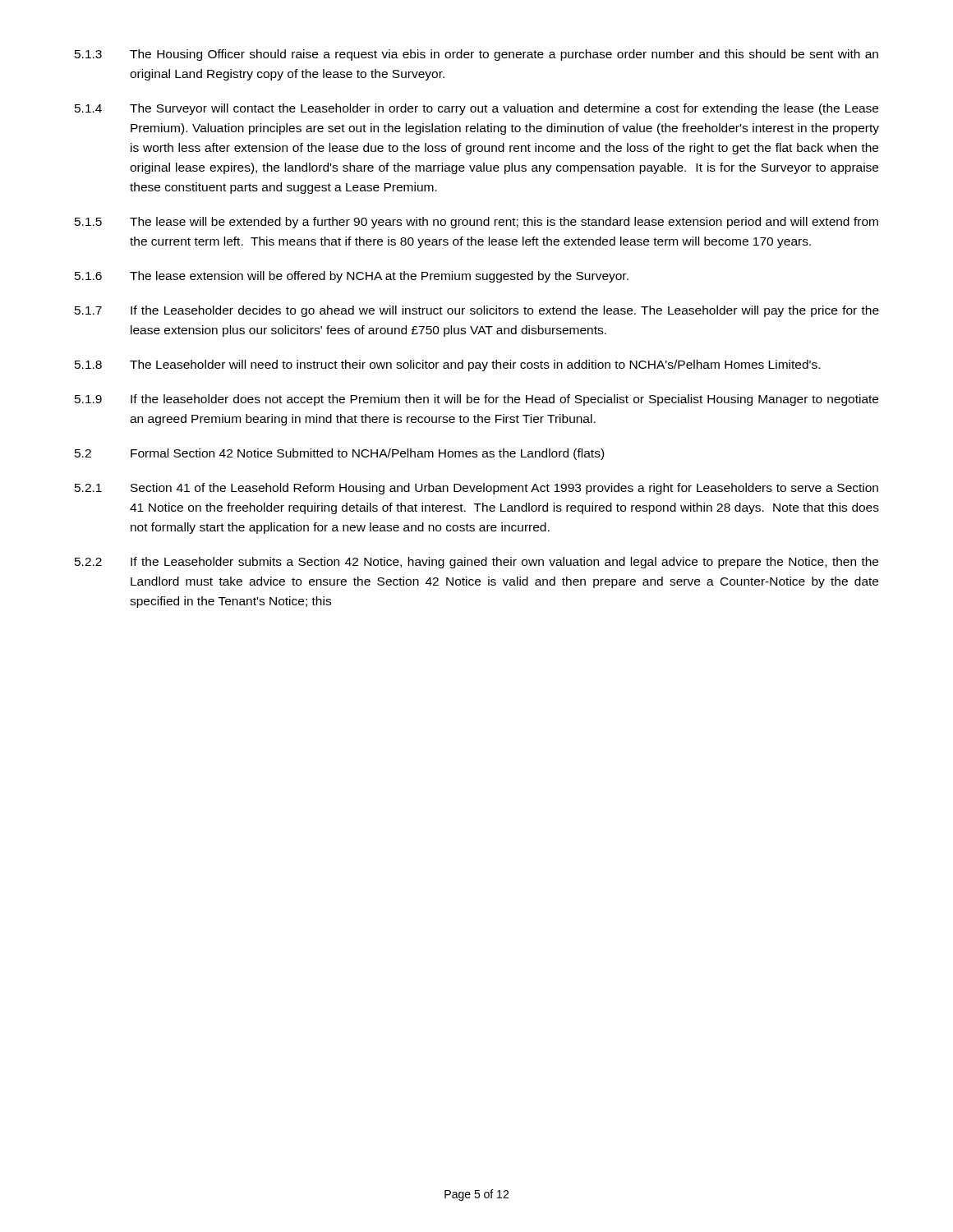Image resolution: width=953 pixels, height=1232 pixels.
Task: Click the passage that begins "5.1.3 The Housing Officer should raise"
Action: click(x=476, y=64)
